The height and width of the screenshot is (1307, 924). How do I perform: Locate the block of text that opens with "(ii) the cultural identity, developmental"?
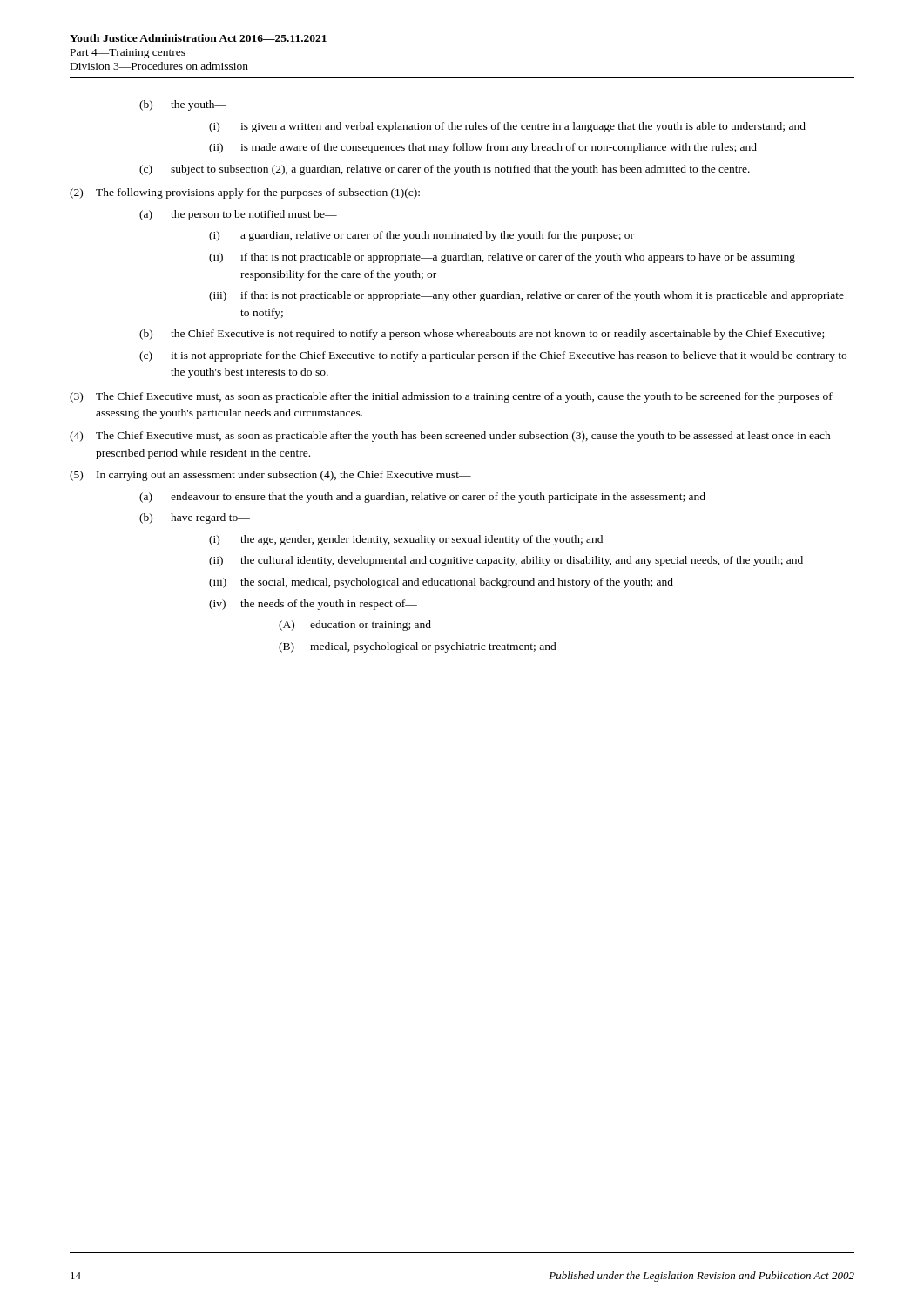pos(532,560)
